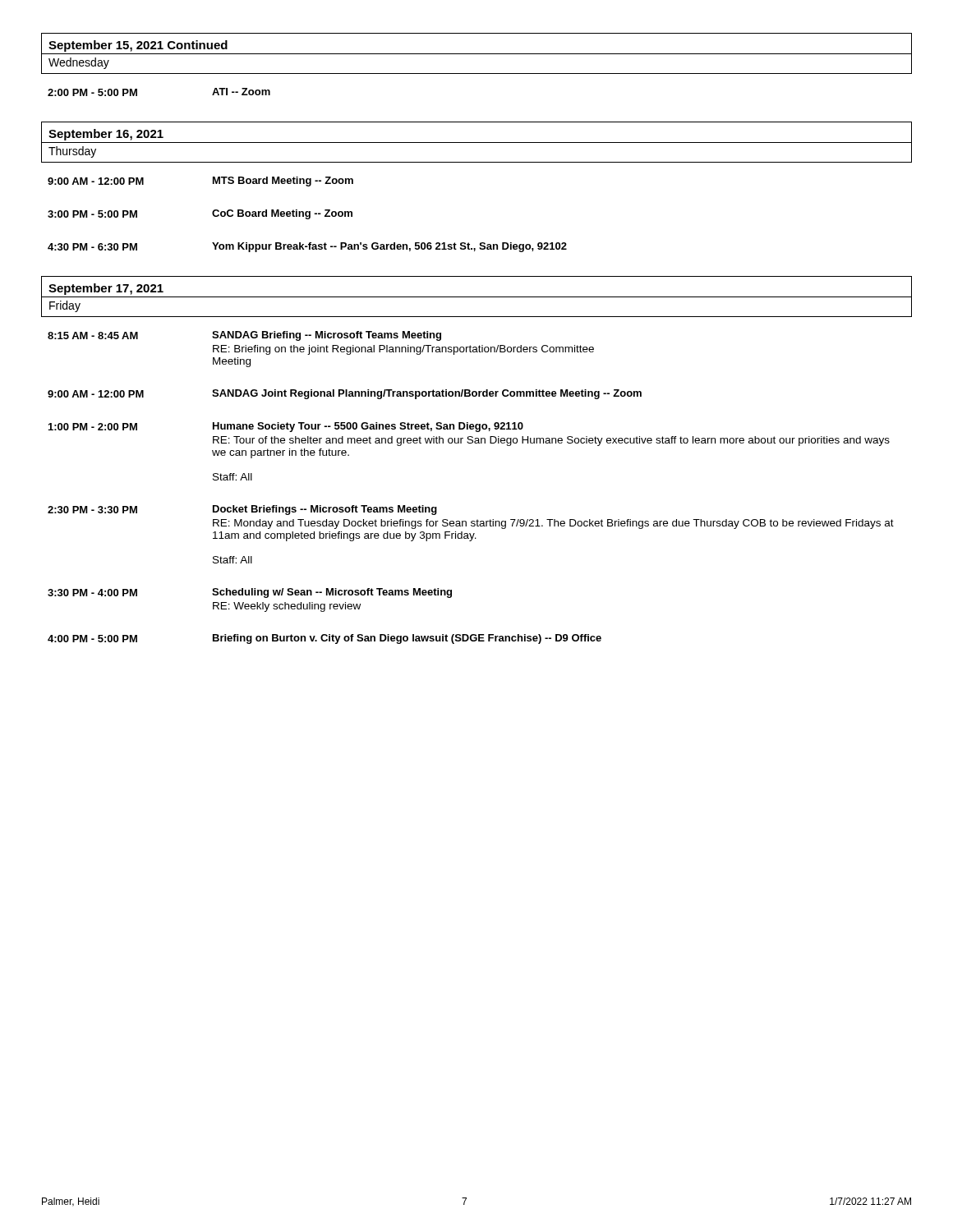
Task: Point to the block starting "September 17, 2021 Friday"
Action: click(476, 297)
